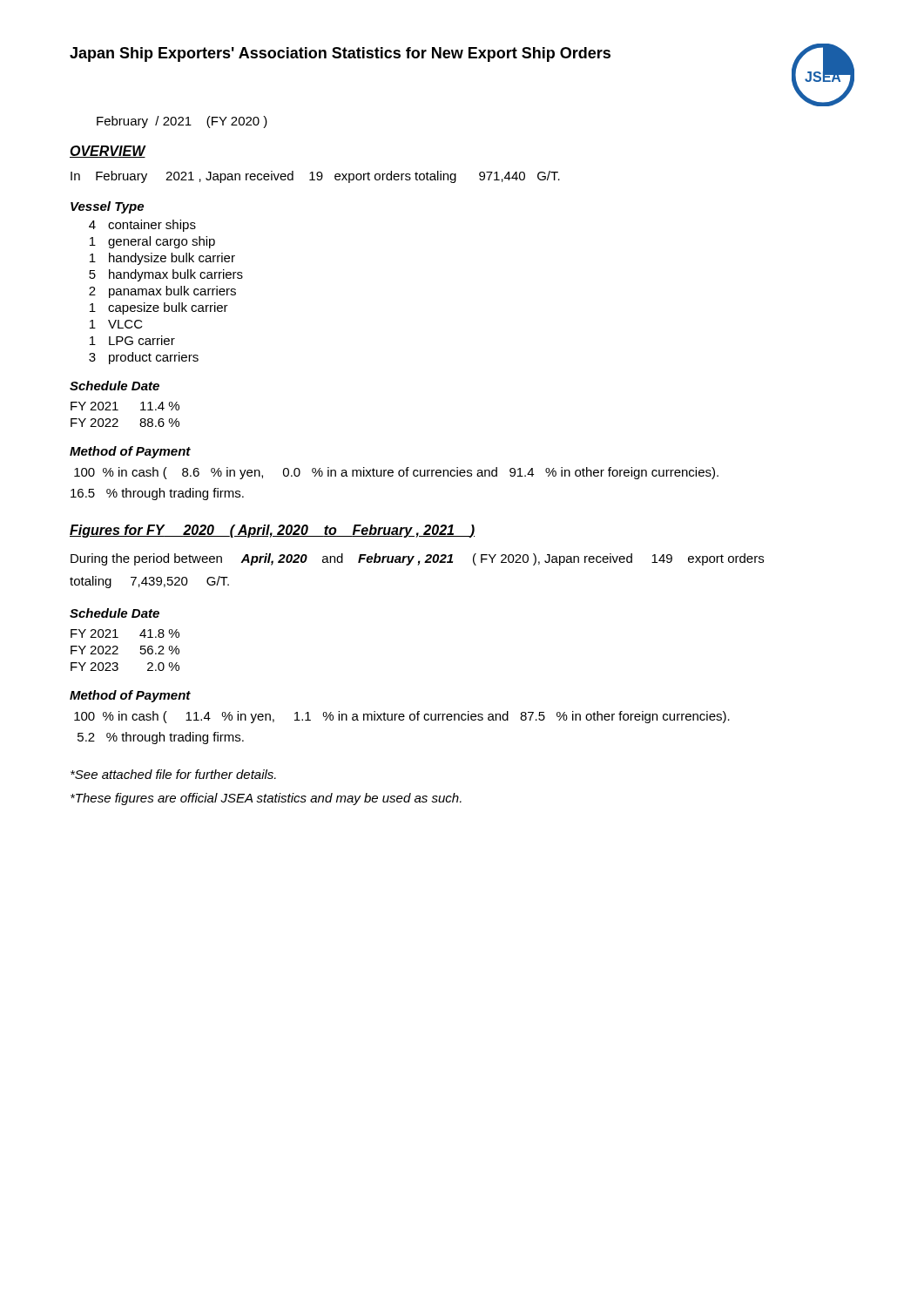Locate the text block starting "1general cargo ship"

click(x=143, y=241)
